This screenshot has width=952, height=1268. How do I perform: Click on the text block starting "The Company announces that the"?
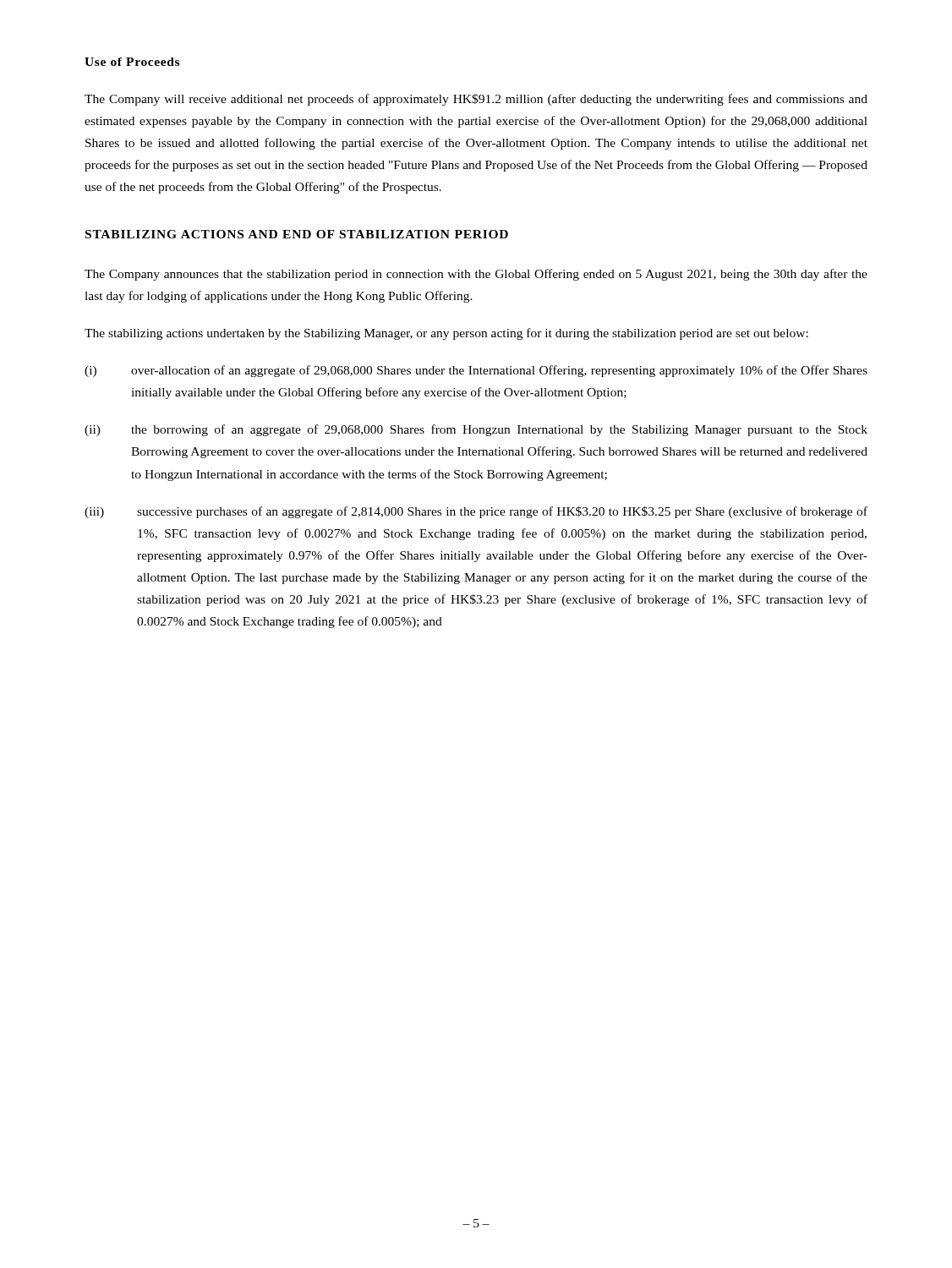pos(476,285)
